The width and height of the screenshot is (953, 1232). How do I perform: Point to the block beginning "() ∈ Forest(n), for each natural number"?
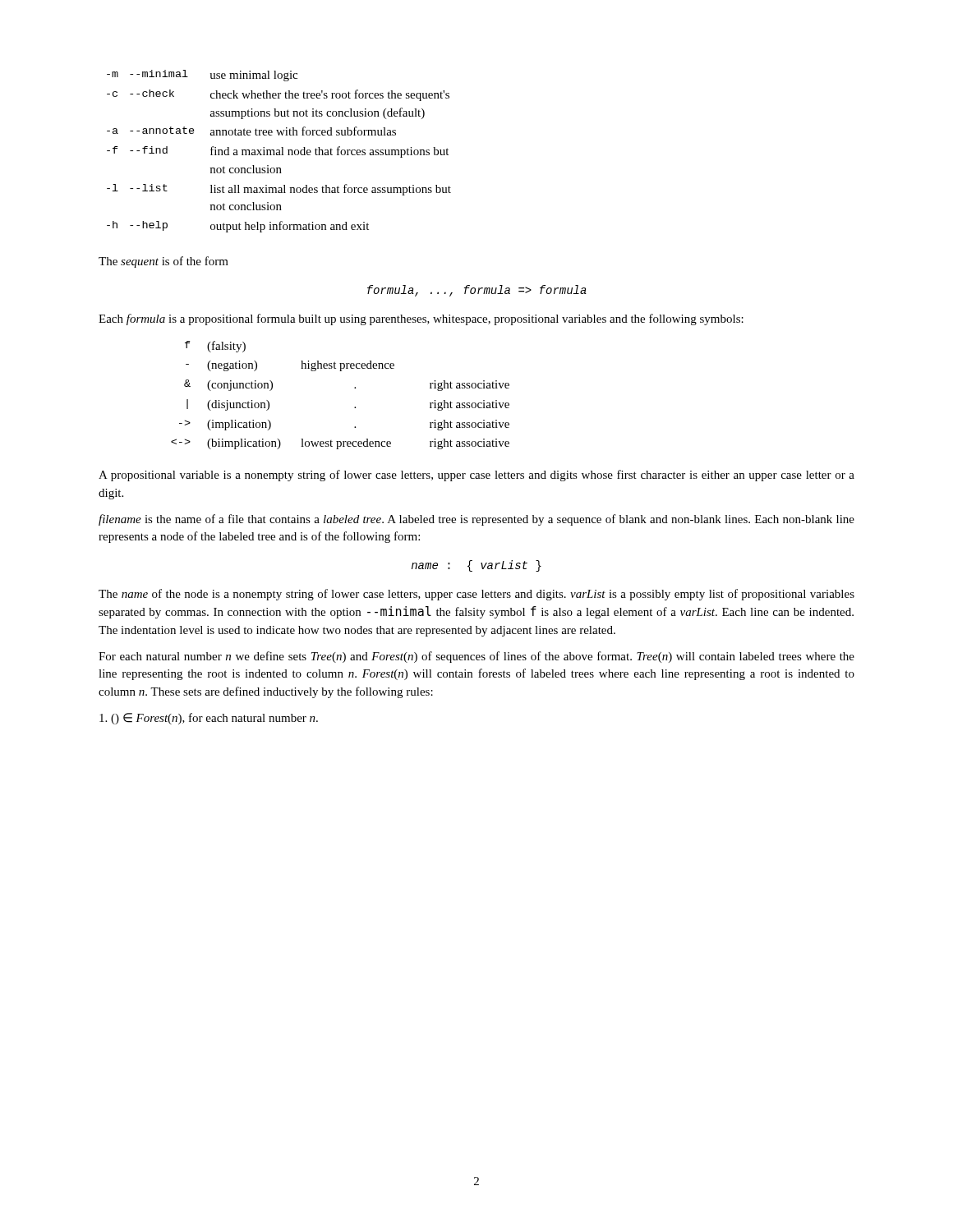click(209, 718)
